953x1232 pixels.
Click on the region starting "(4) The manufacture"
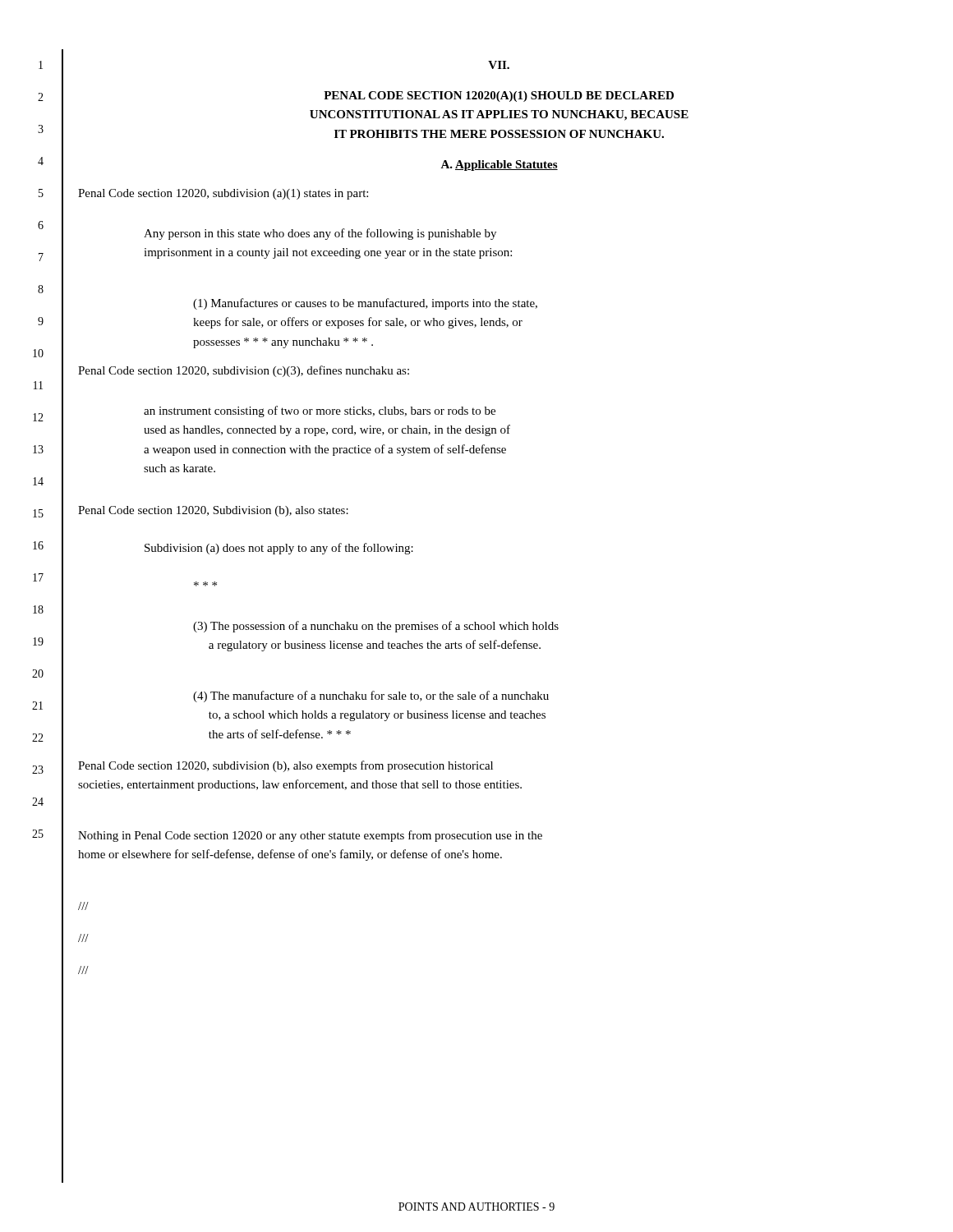371,715
